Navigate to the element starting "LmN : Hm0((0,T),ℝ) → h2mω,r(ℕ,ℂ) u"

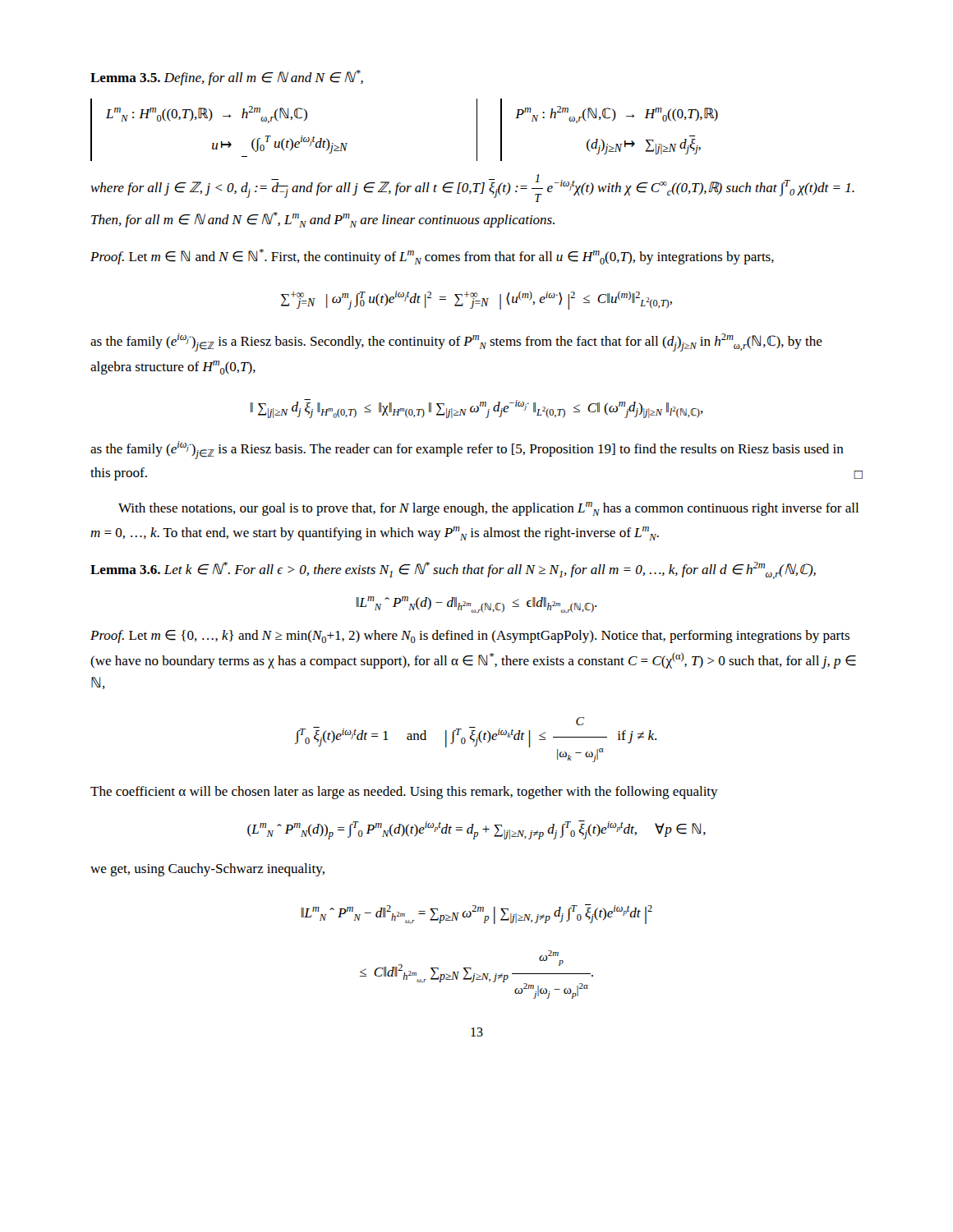click(476, 130)
